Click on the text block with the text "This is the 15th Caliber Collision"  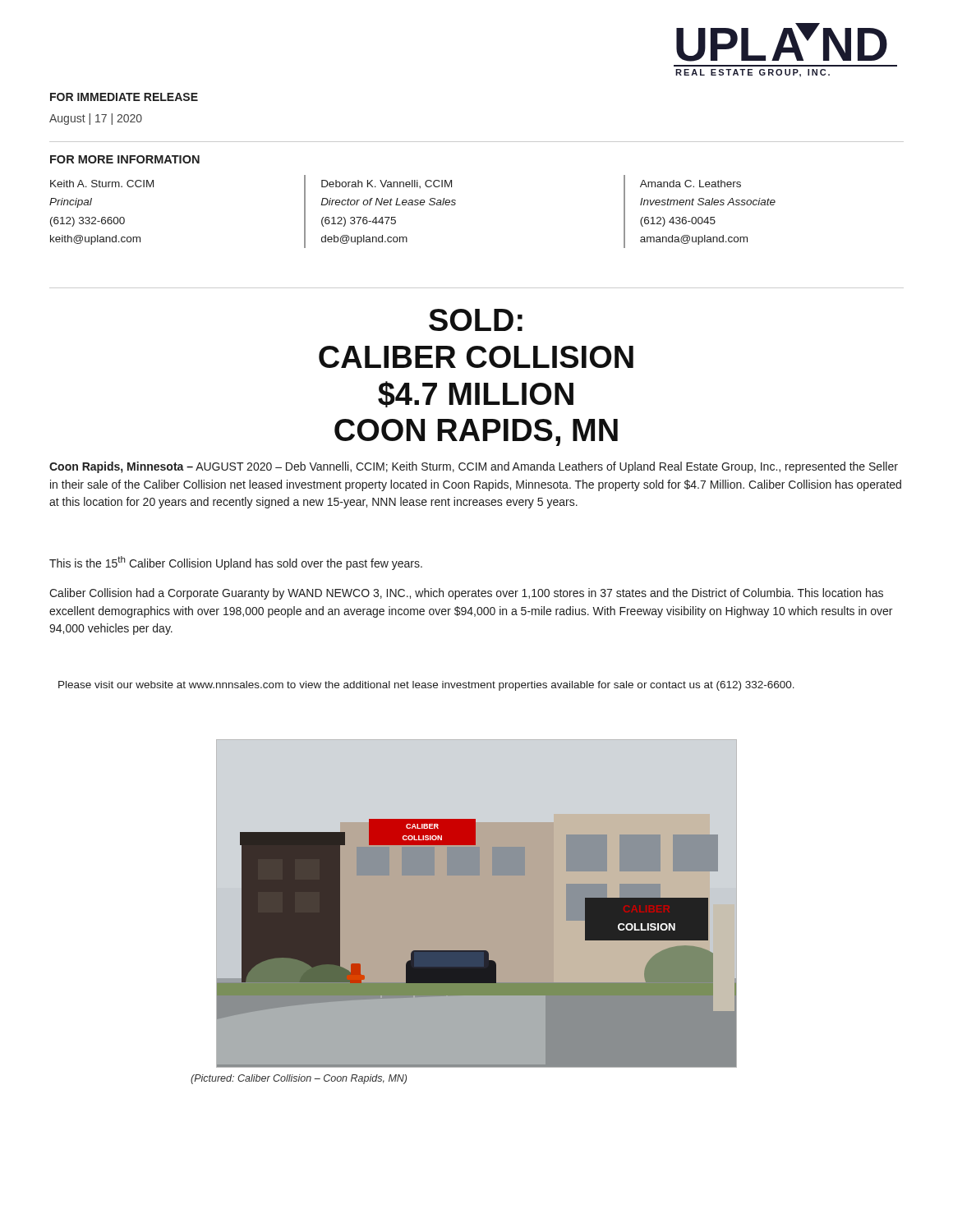point(236,562)
